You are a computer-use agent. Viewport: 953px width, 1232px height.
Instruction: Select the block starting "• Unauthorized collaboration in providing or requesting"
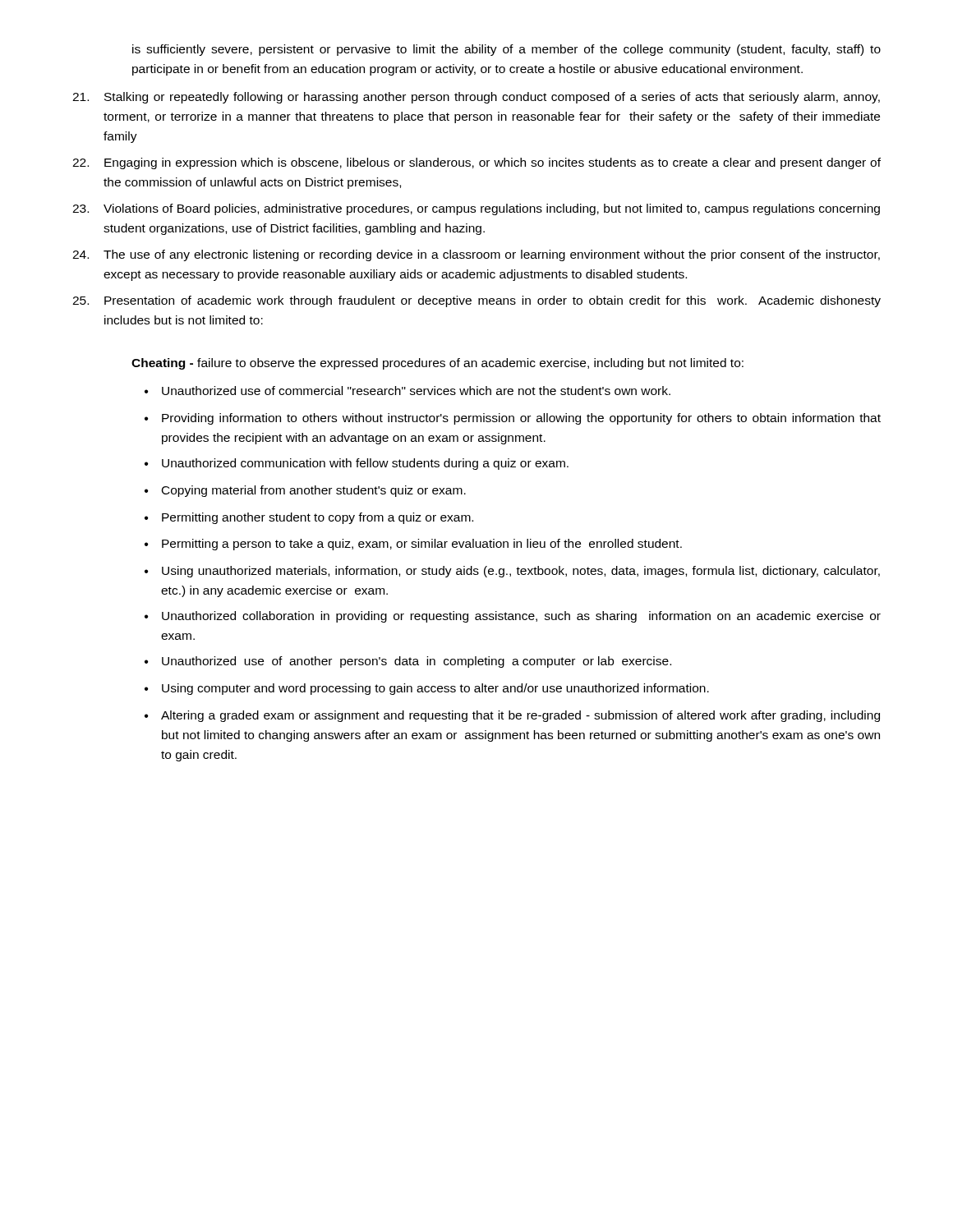tap(506, 626)
